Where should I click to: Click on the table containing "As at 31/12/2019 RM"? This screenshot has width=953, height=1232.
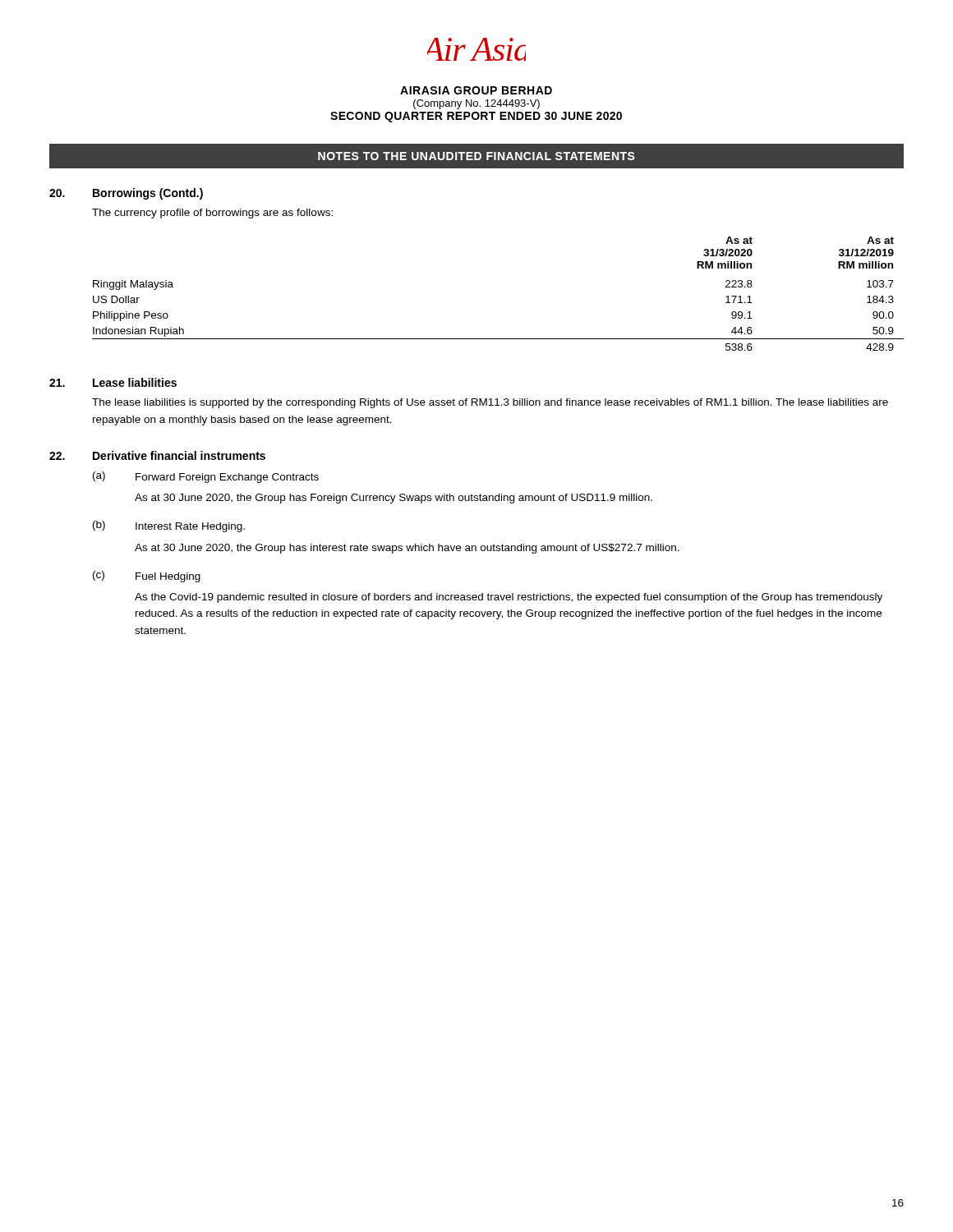498,294
